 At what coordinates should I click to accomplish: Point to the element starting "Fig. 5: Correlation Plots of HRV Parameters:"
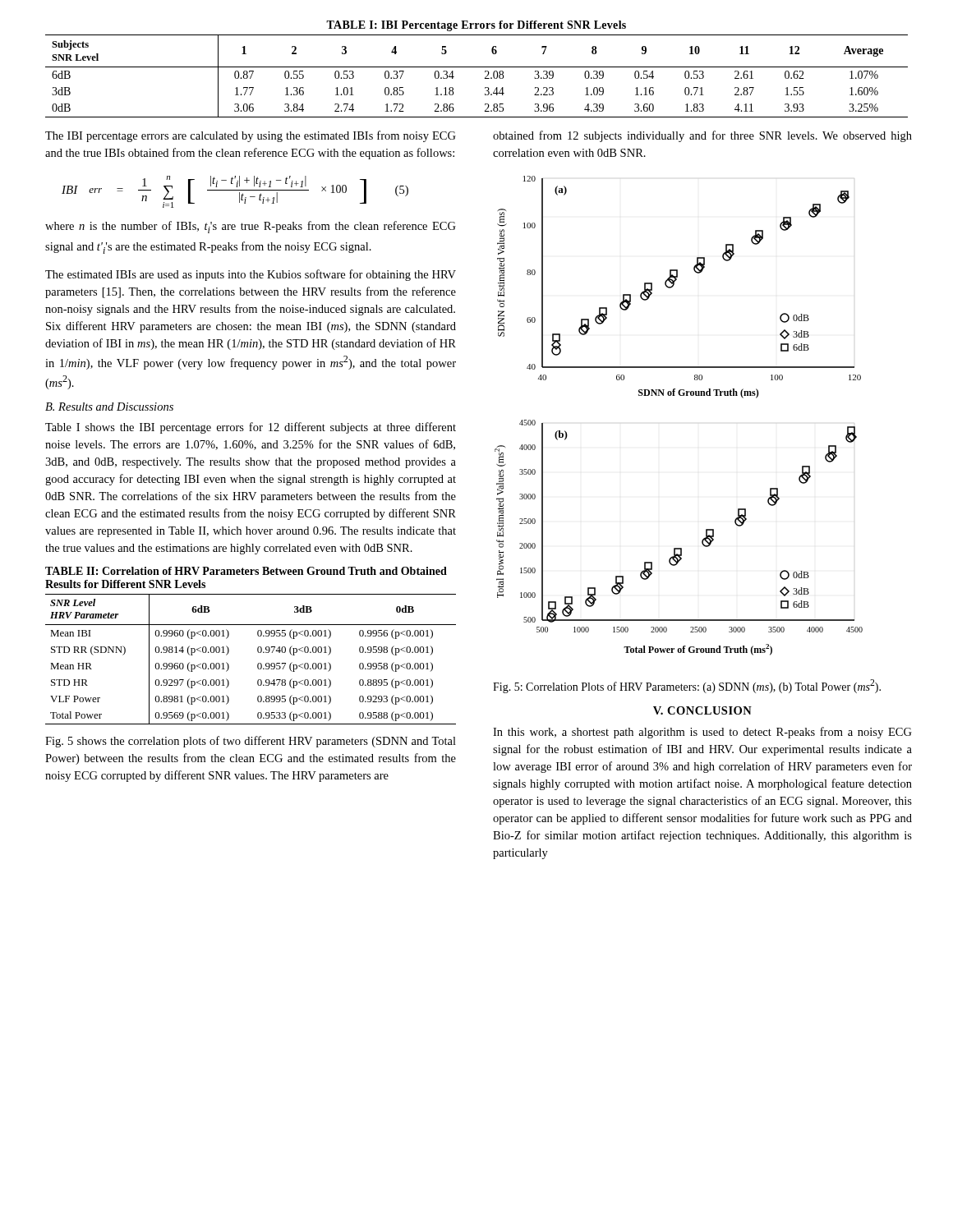coord(687,685)
